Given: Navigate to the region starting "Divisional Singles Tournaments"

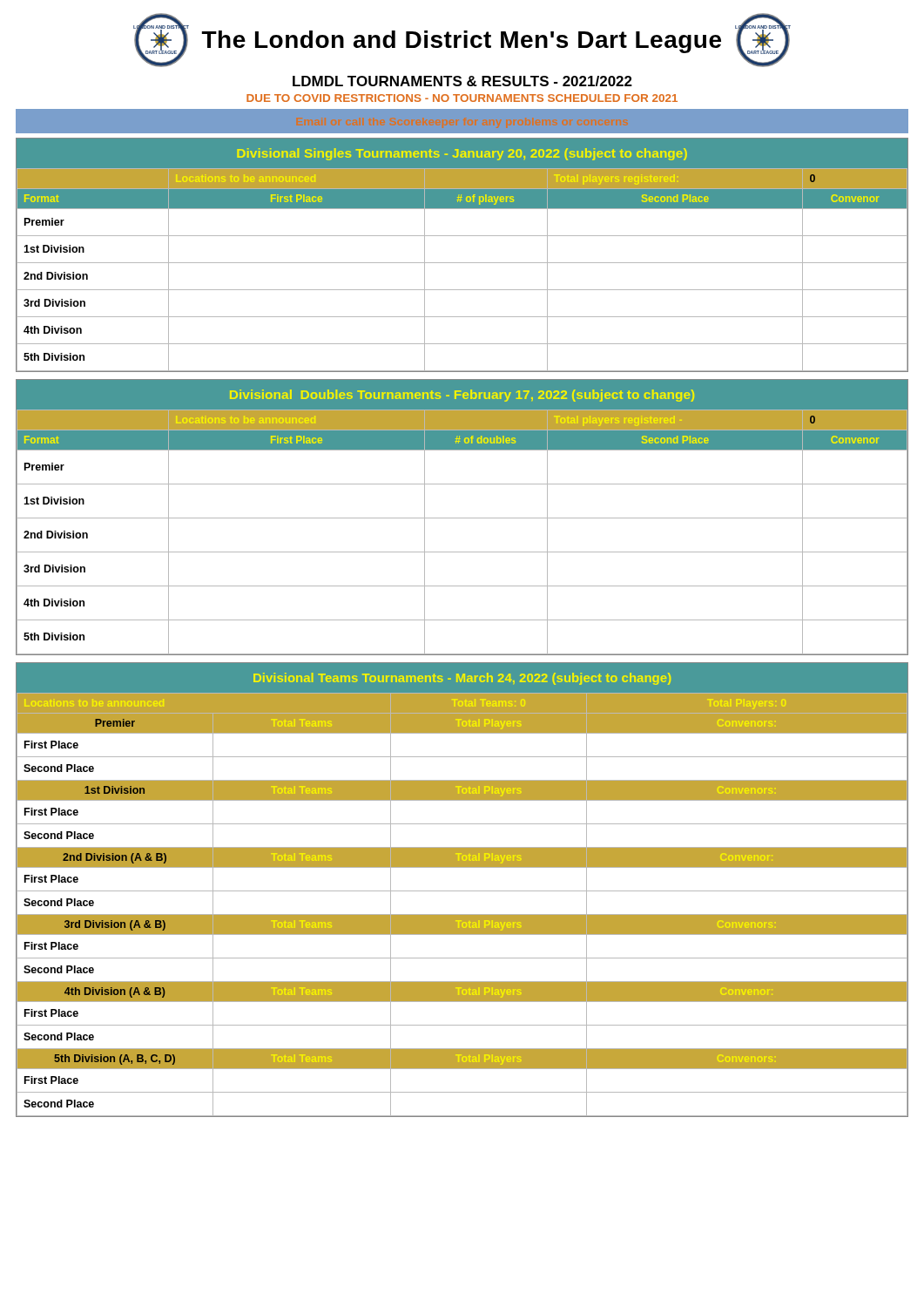Looking at the screenshot, I should 462,153.
